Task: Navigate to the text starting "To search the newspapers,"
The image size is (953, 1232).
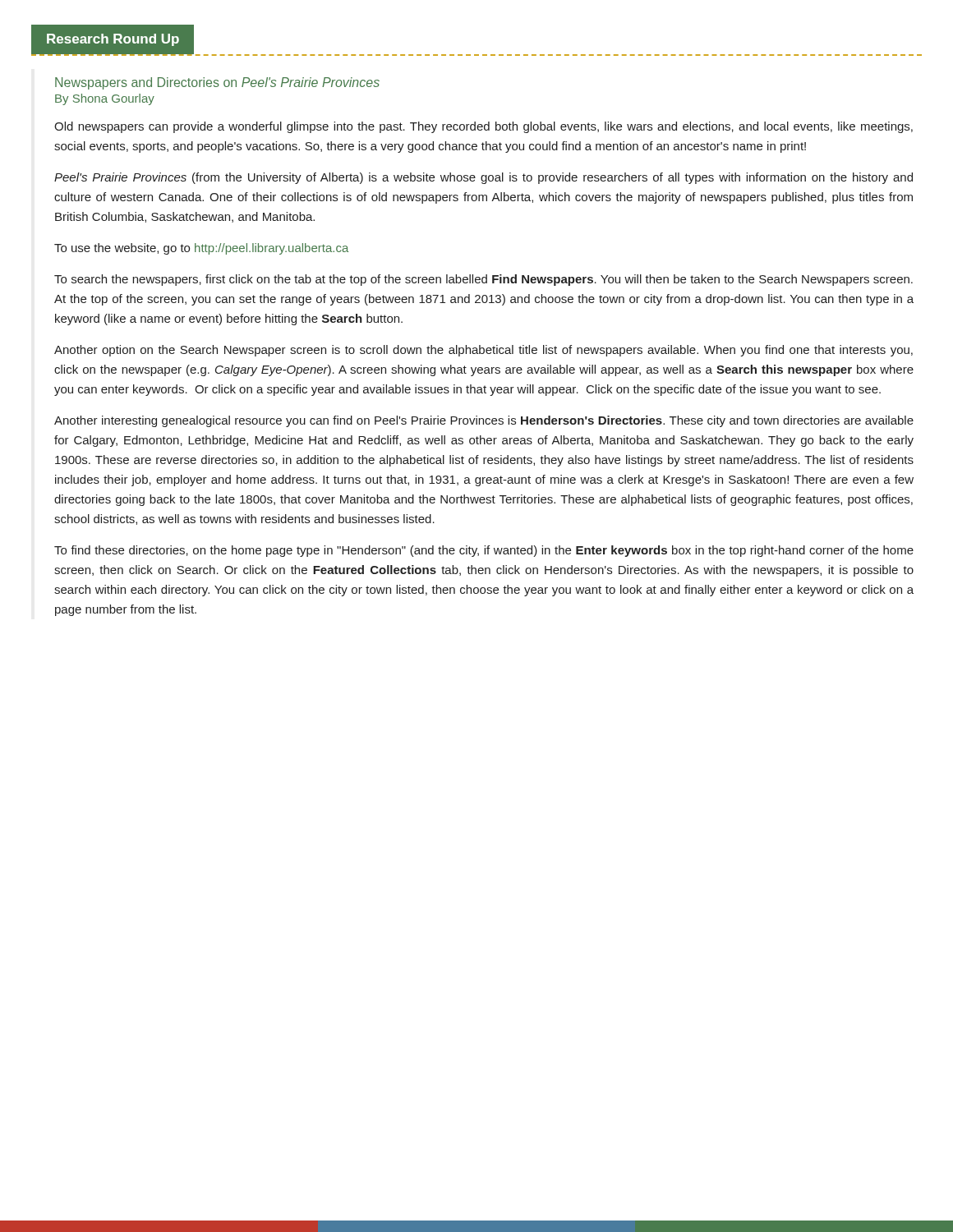Action: click(484, 299)
